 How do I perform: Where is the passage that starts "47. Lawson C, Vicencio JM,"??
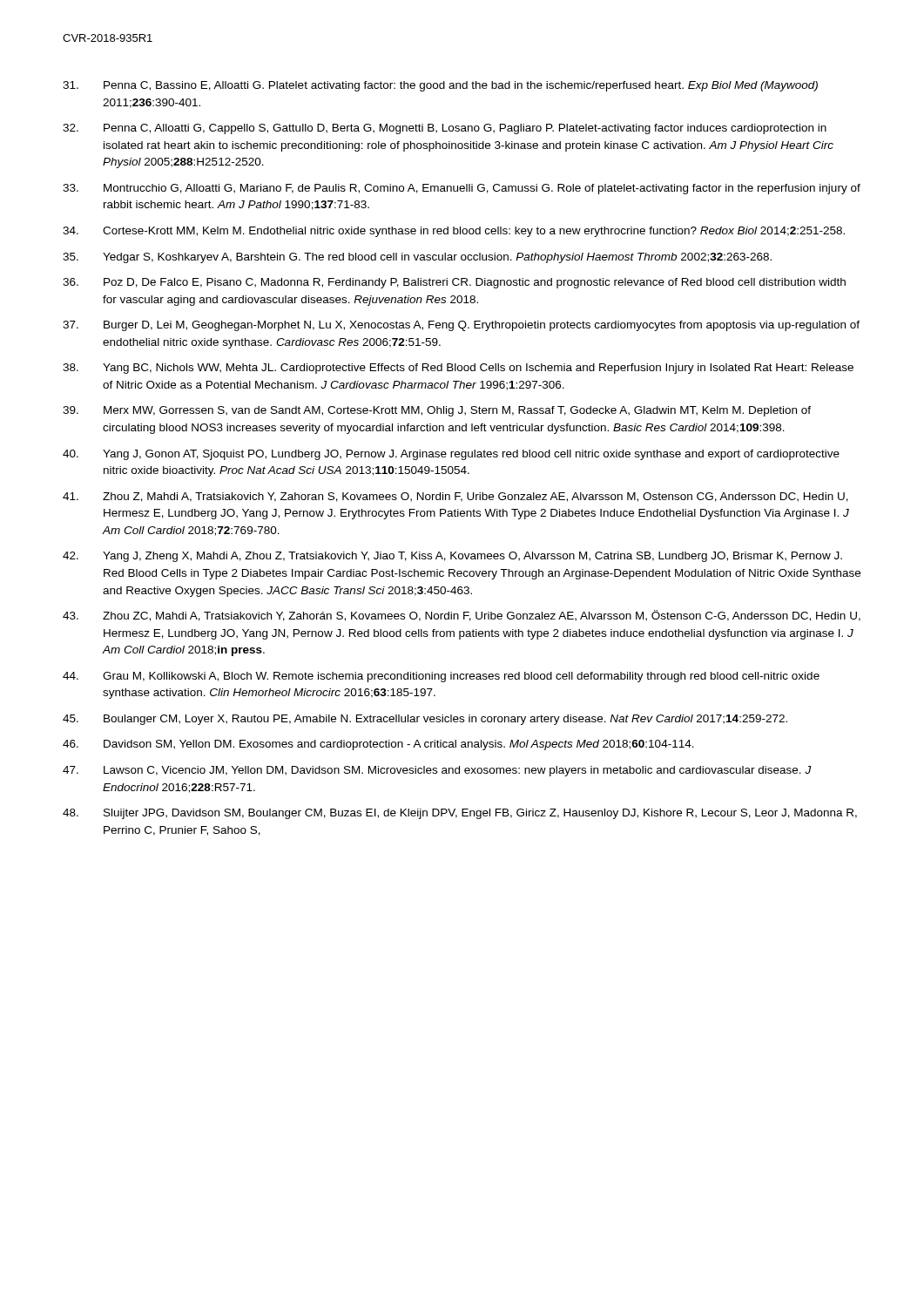pos(462,779)
